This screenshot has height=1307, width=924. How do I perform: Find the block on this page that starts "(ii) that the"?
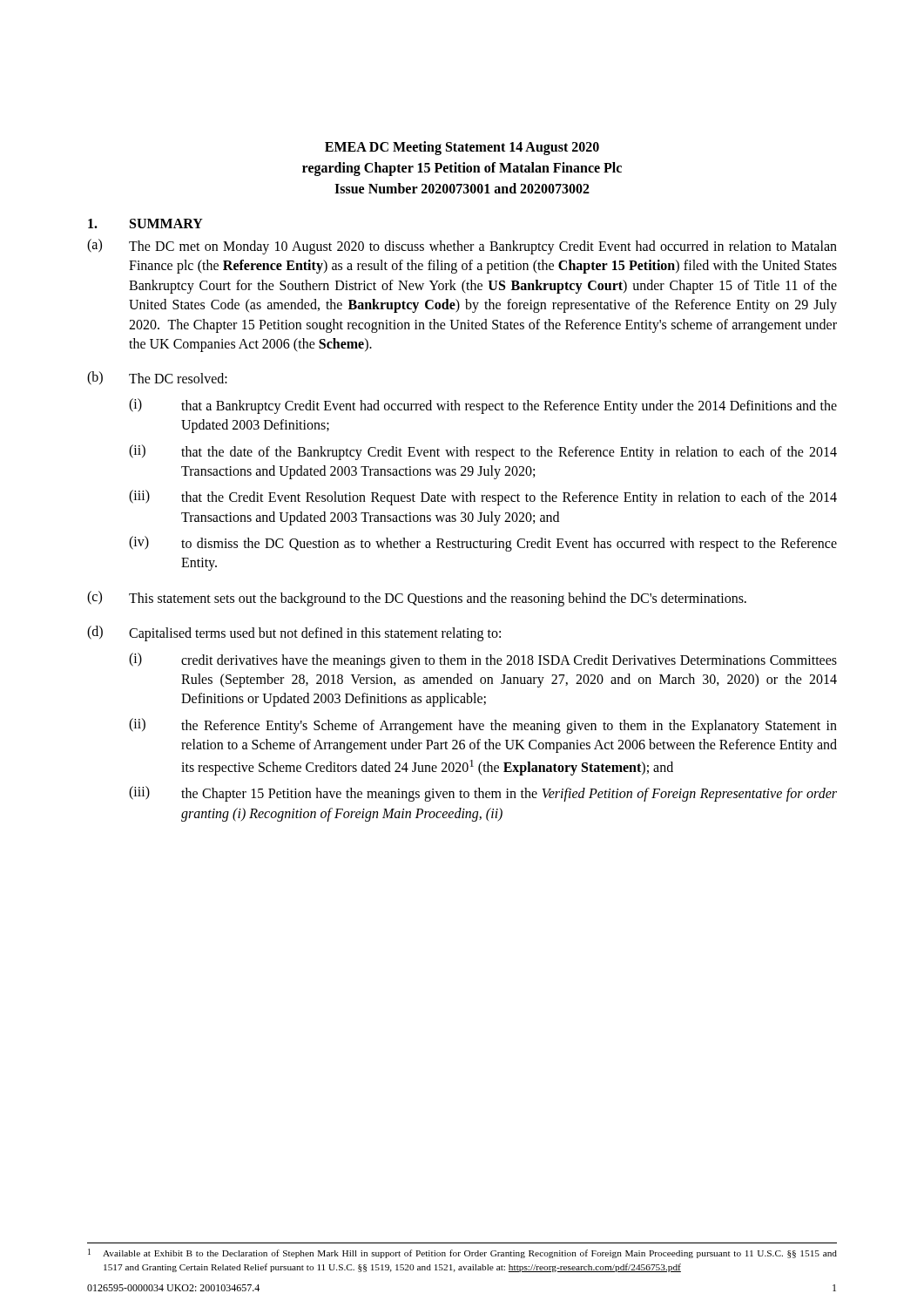[483, 462]
